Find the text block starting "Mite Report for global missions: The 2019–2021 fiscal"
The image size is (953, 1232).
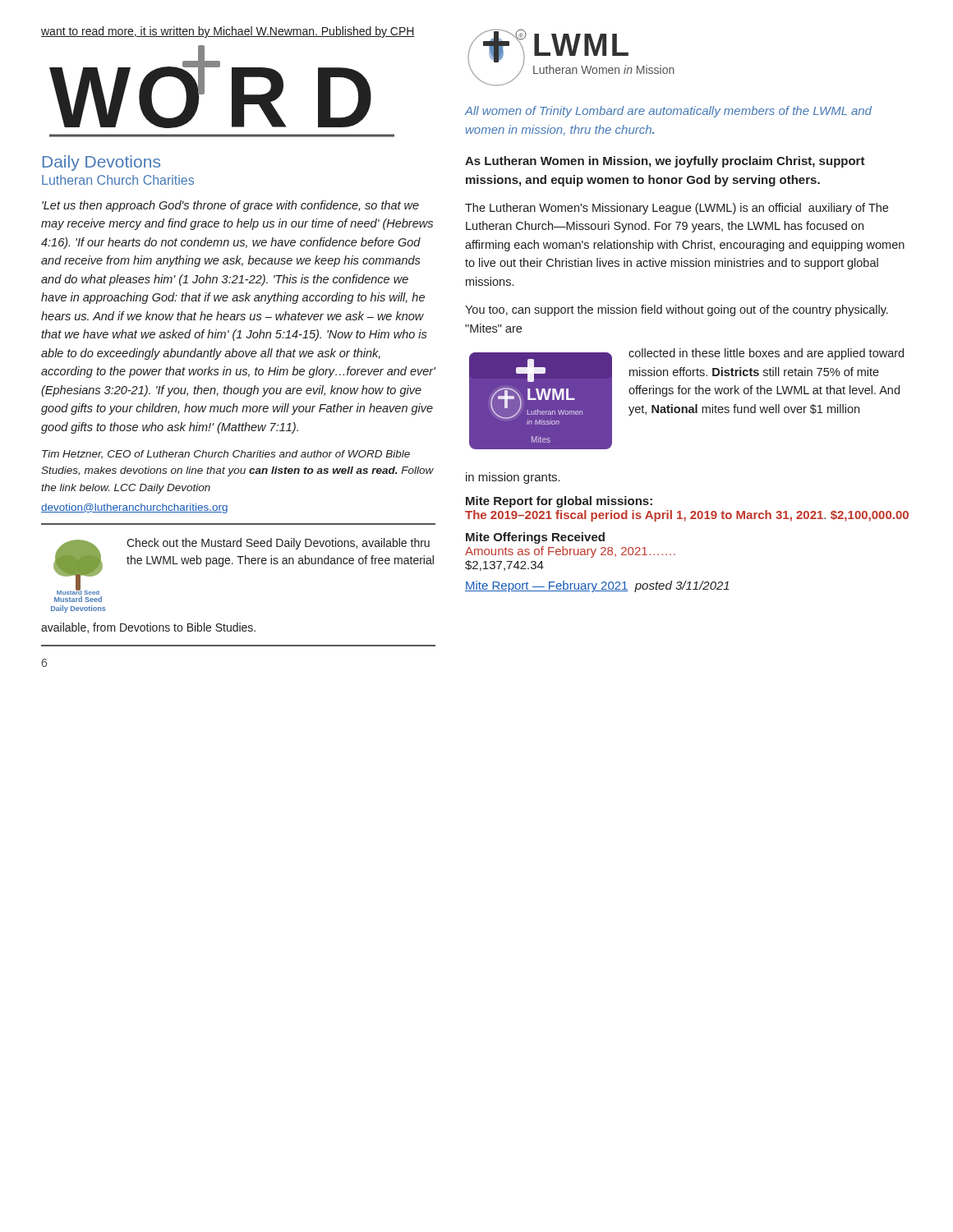click(x=687, y=508)
